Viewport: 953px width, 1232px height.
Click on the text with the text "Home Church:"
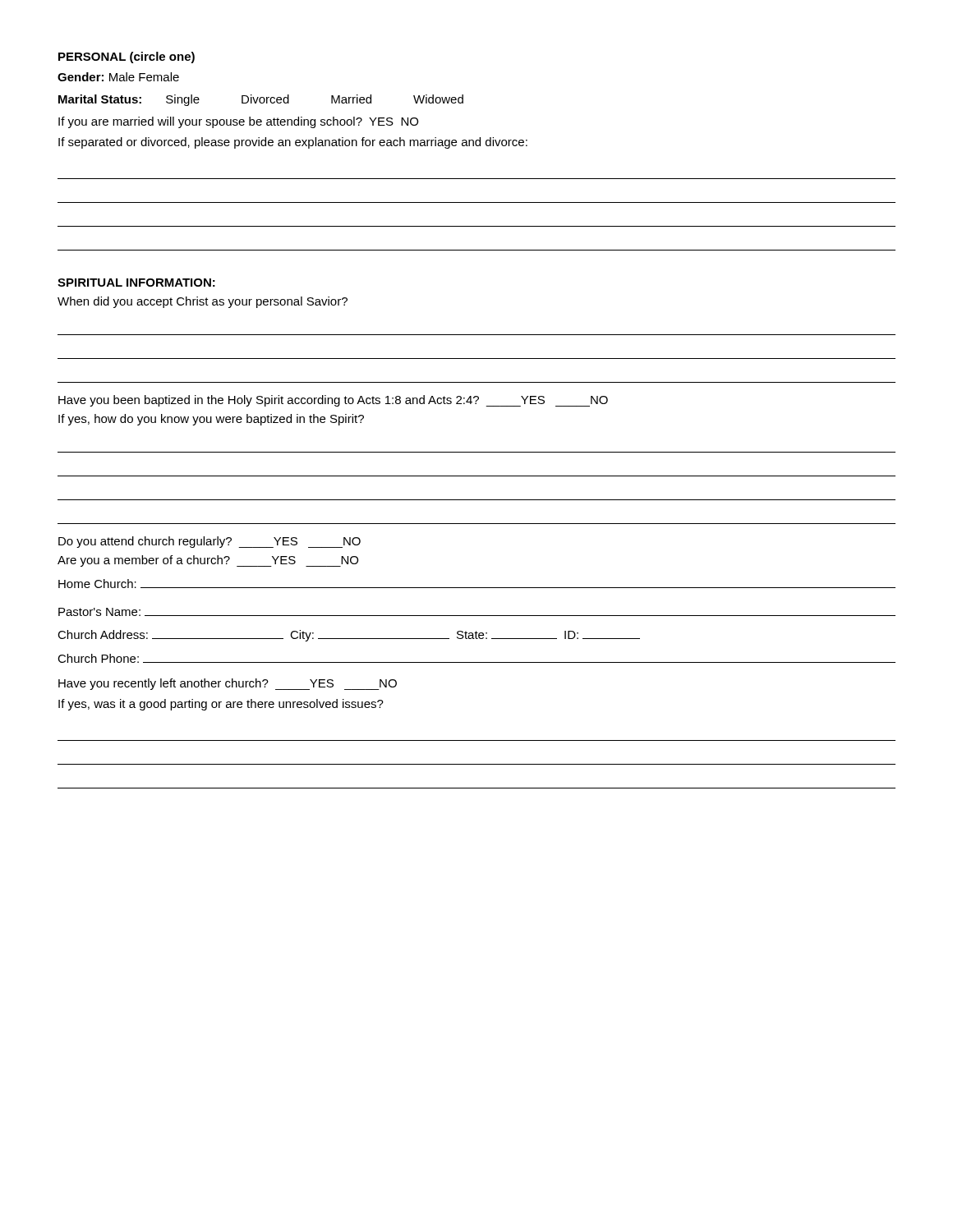476,583
